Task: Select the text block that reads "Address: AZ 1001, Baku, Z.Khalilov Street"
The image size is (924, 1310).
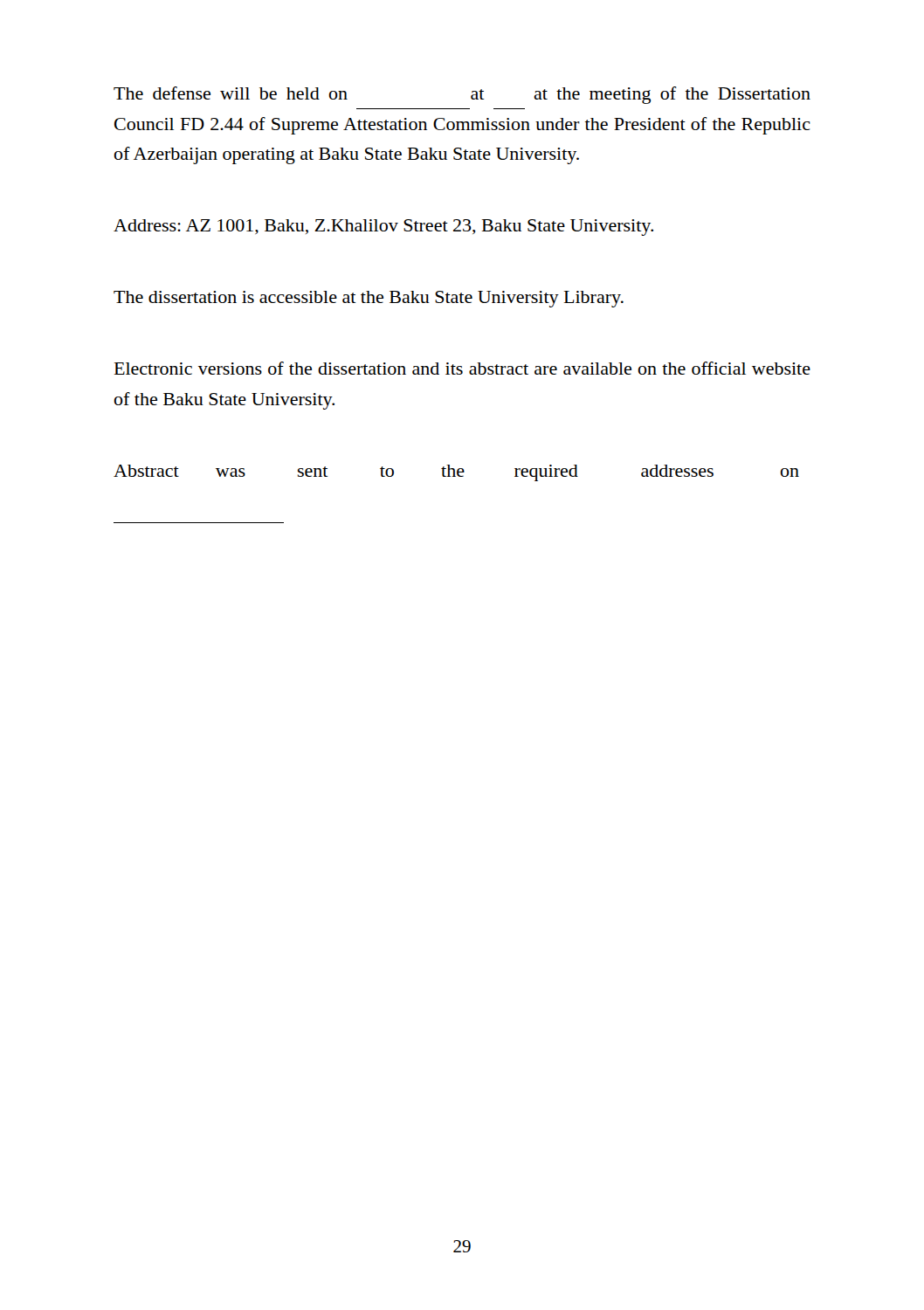Action: click(x=384, y=225)
